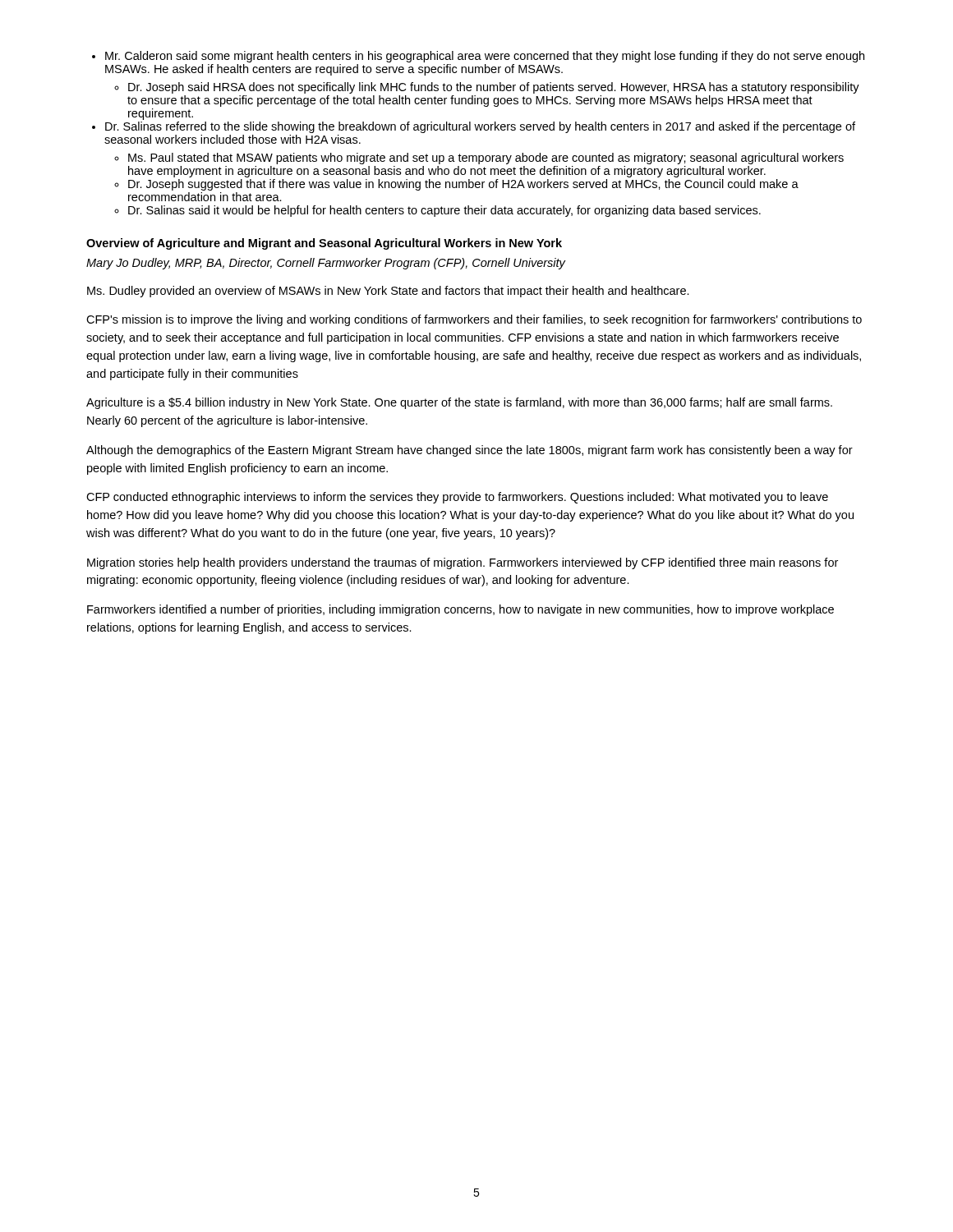953x1232 pixels.
Task: Locate the text block that reads "Although the demographics of the"
Action: [x=469, y=459]
